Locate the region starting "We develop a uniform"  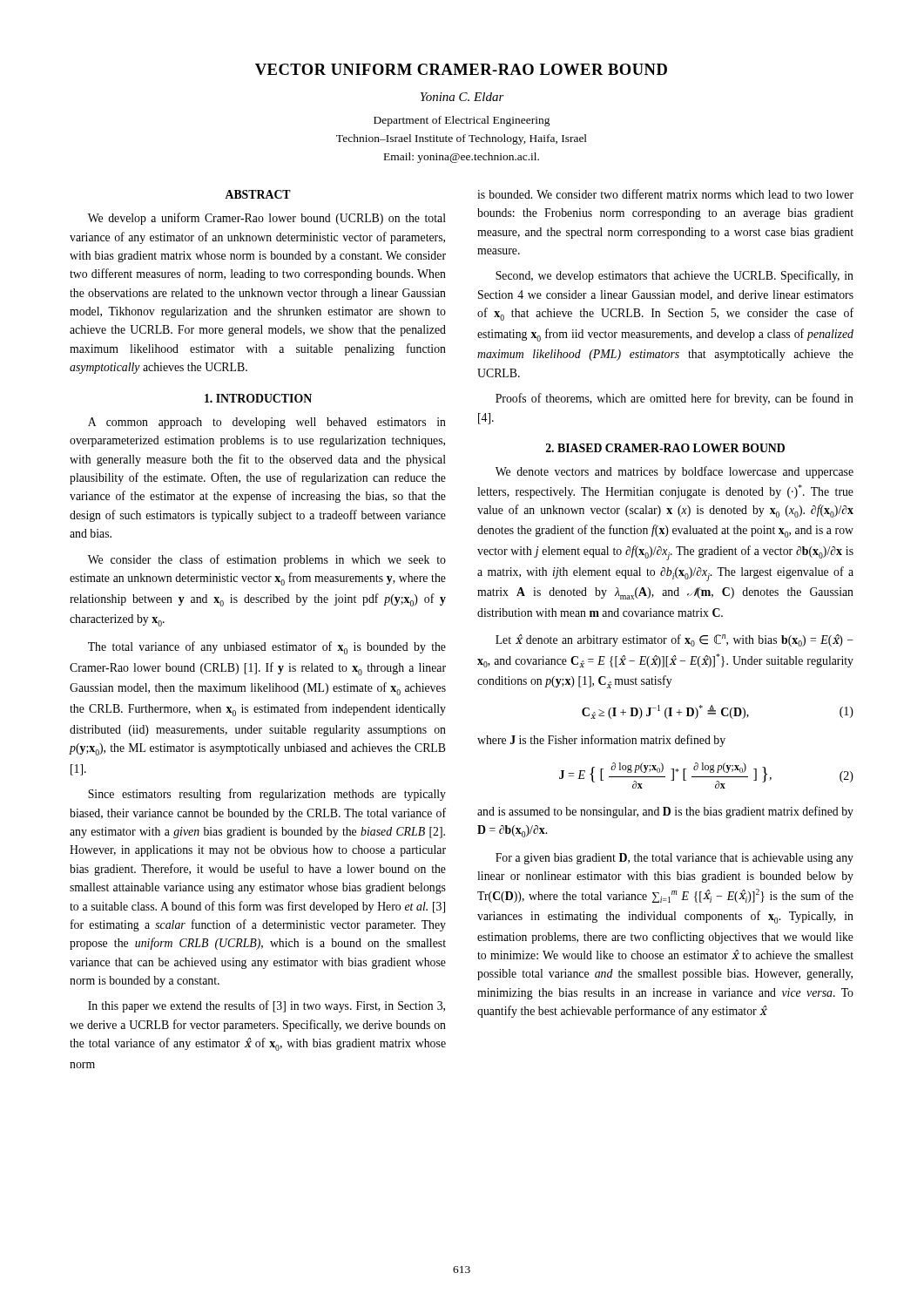point(258,293)
